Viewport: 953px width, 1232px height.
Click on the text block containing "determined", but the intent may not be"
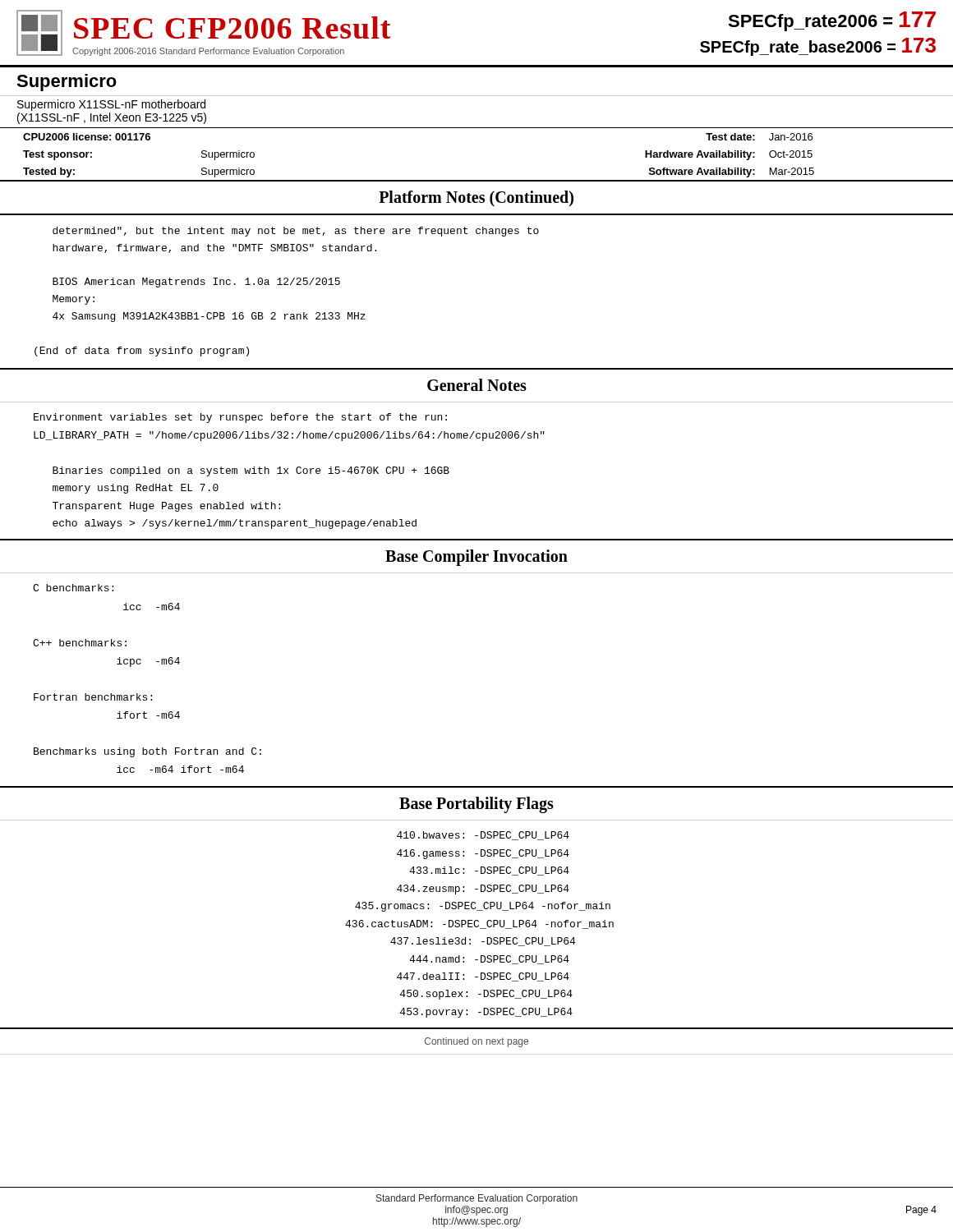[x=286, y=291]
